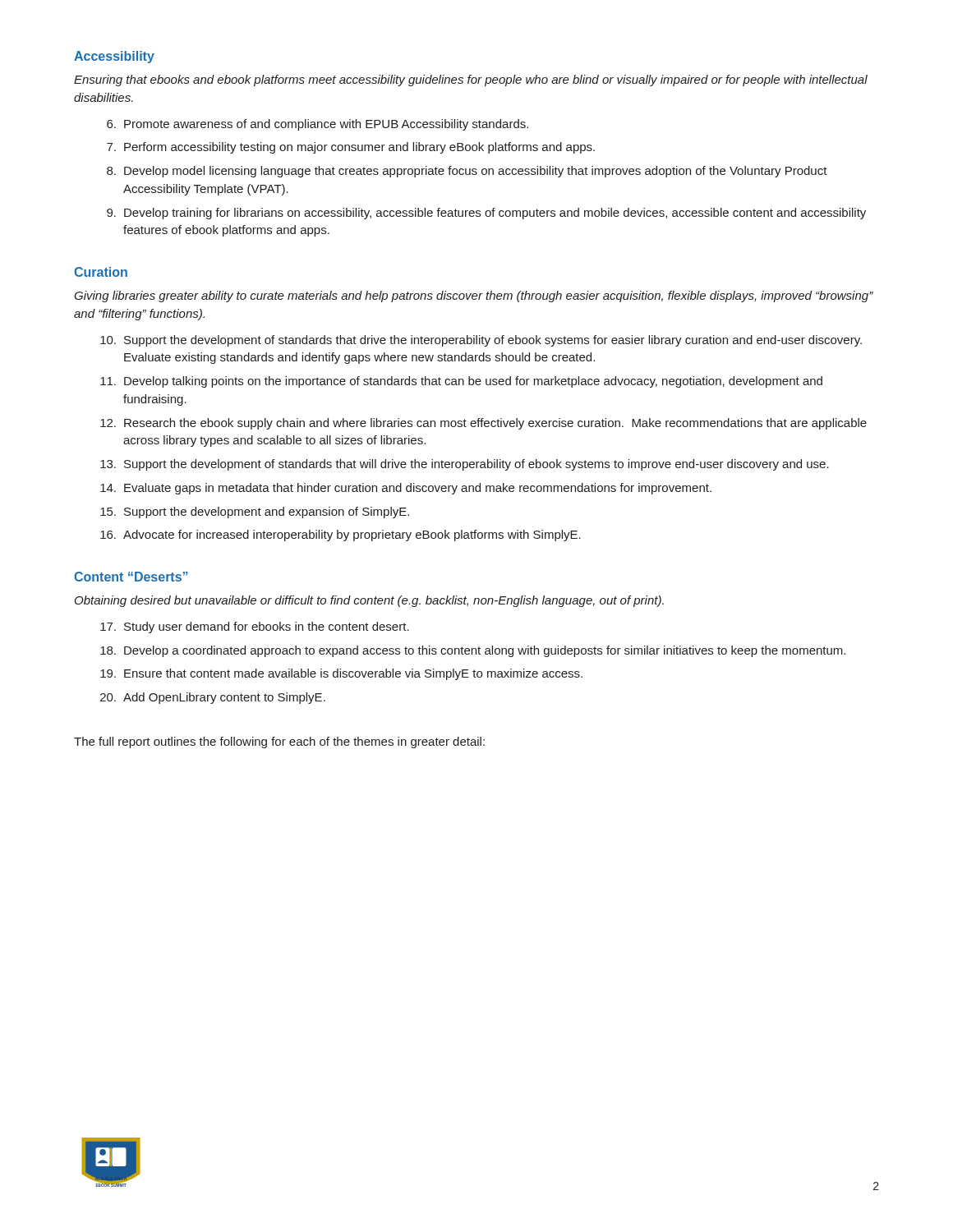
Task: Locate the list item containing "20.Add OpenLibrary content to SimplyE."
Action: (213, 698)
